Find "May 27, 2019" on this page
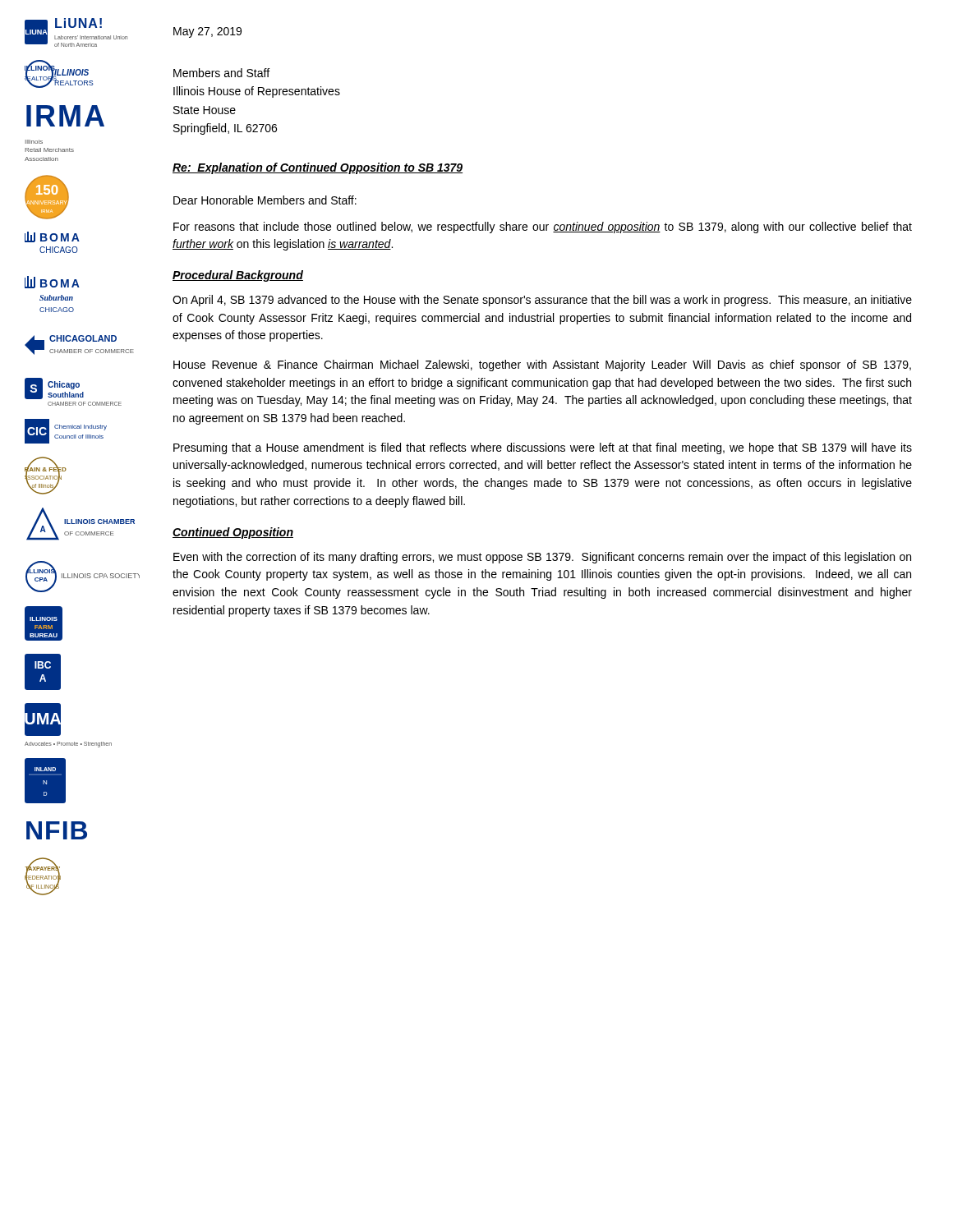Screen dimensions: 1232x953 pyautogui.click(x=207, y=31)
